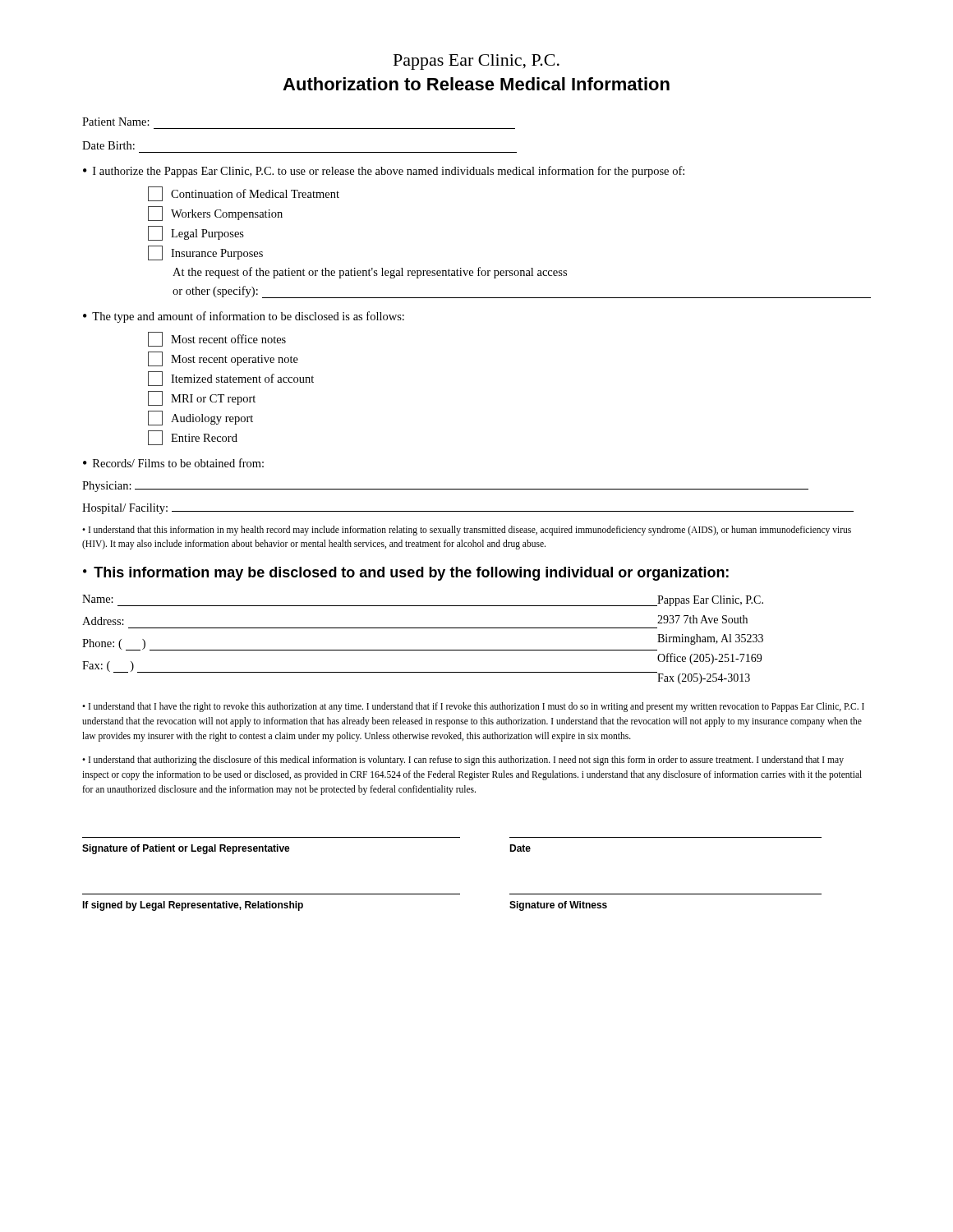Screen dimensions: 1232x953
Task: Find the block starting "• I understand that authorizing the disclosure"
Action: [472, 775]
